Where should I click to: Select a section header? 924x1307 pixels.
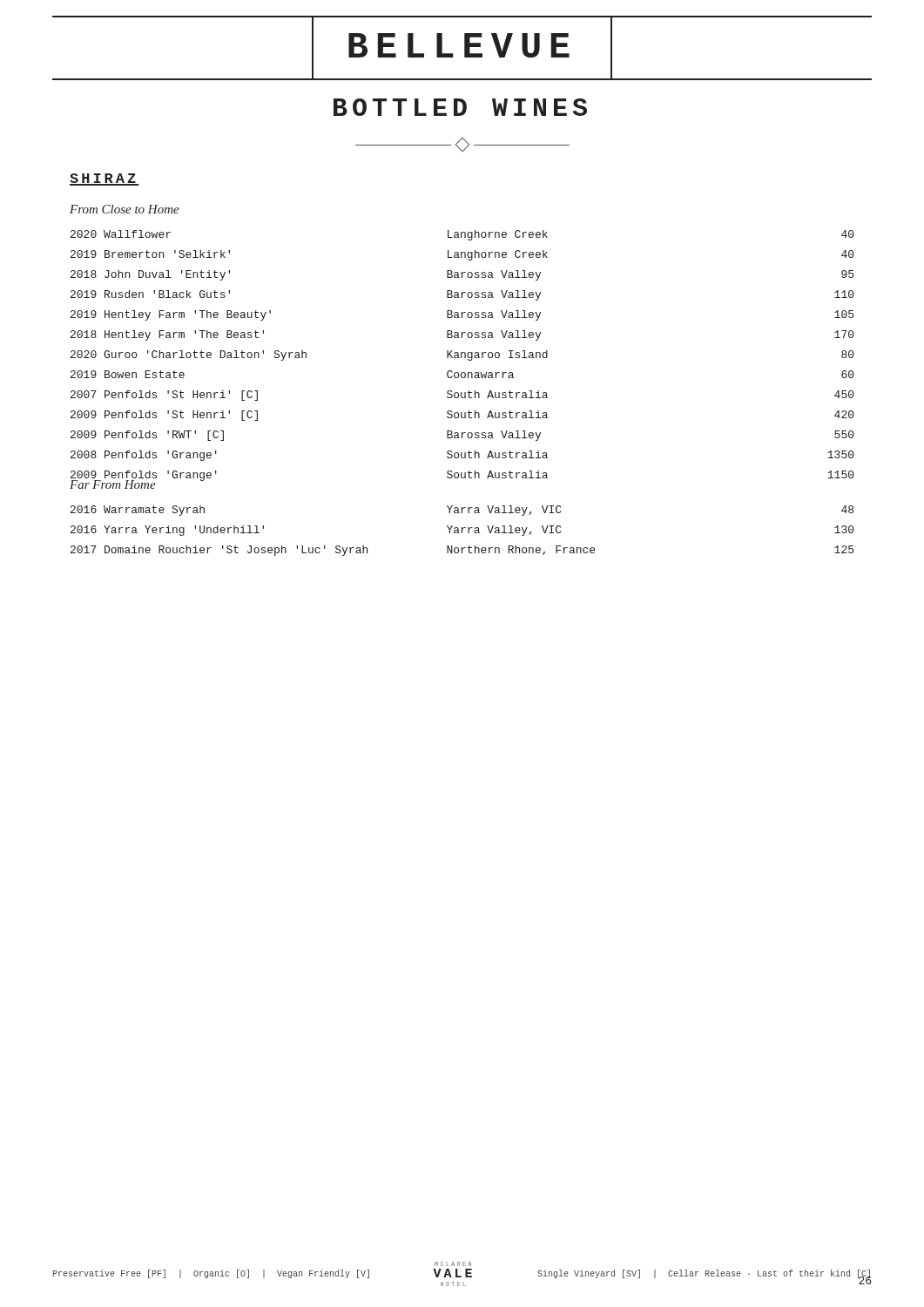coord(104,179)
